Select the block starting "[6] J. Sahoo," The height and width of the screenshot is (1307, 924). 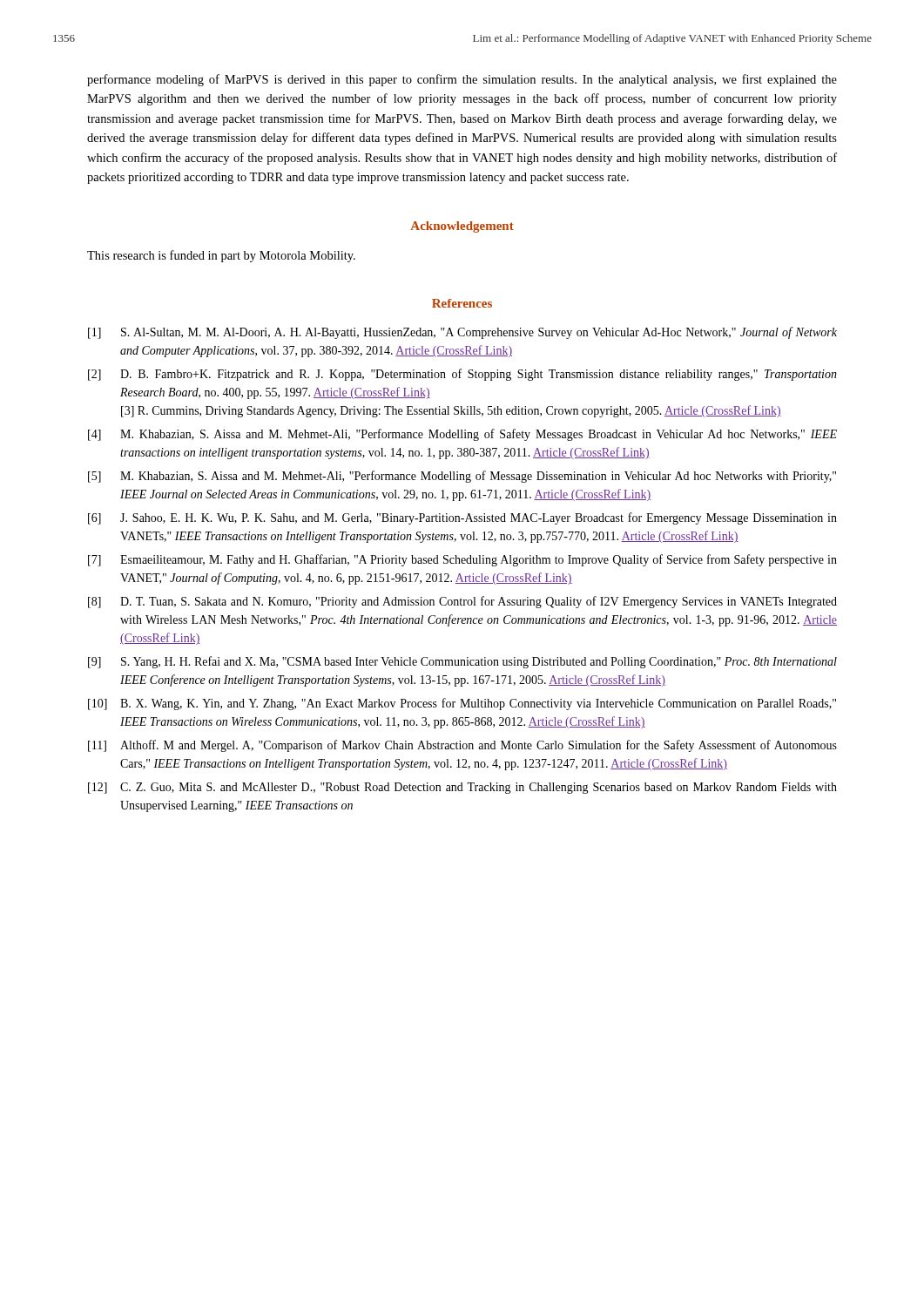(x=462, y=527)
